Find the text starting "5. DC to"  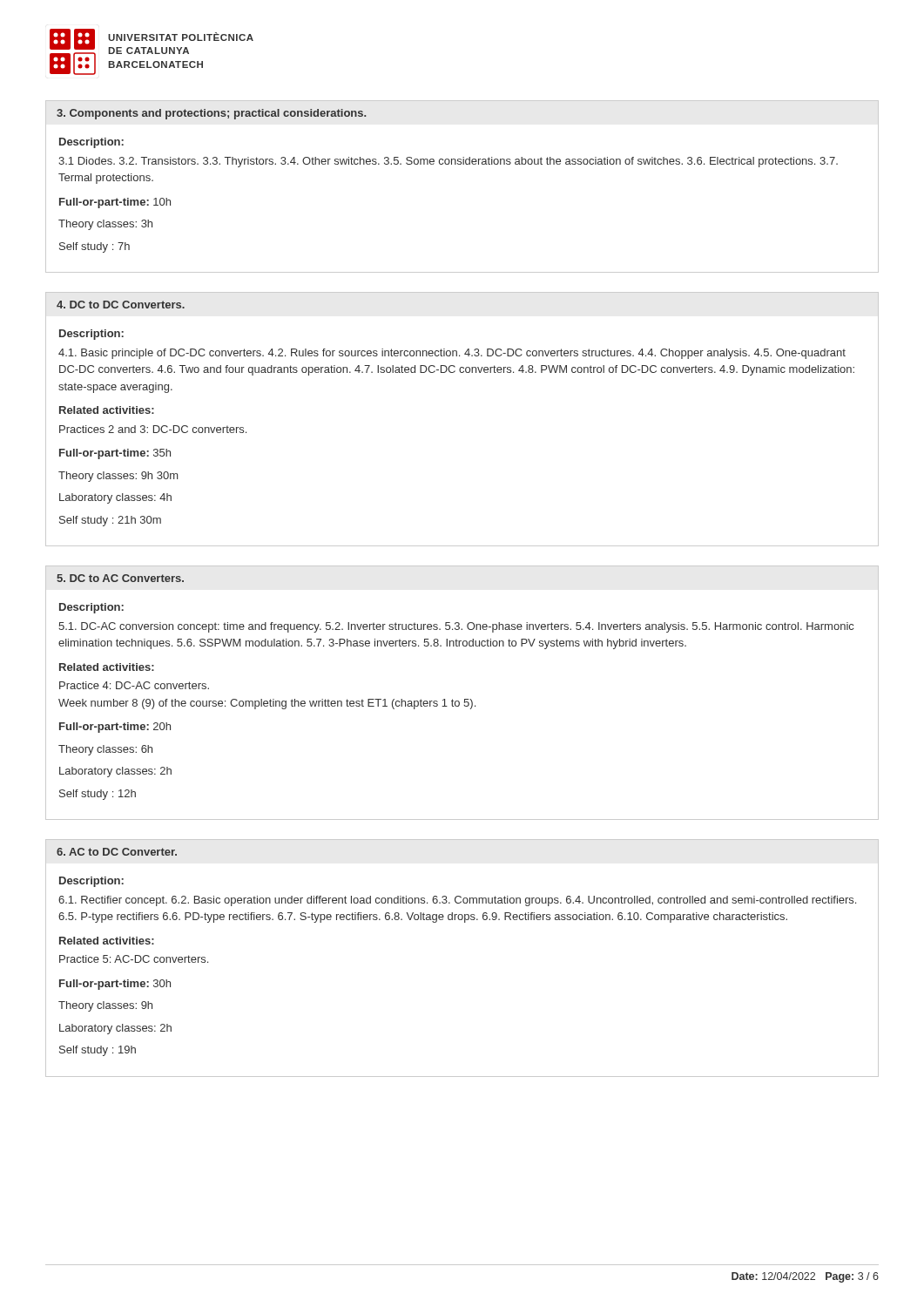point(121,578)
